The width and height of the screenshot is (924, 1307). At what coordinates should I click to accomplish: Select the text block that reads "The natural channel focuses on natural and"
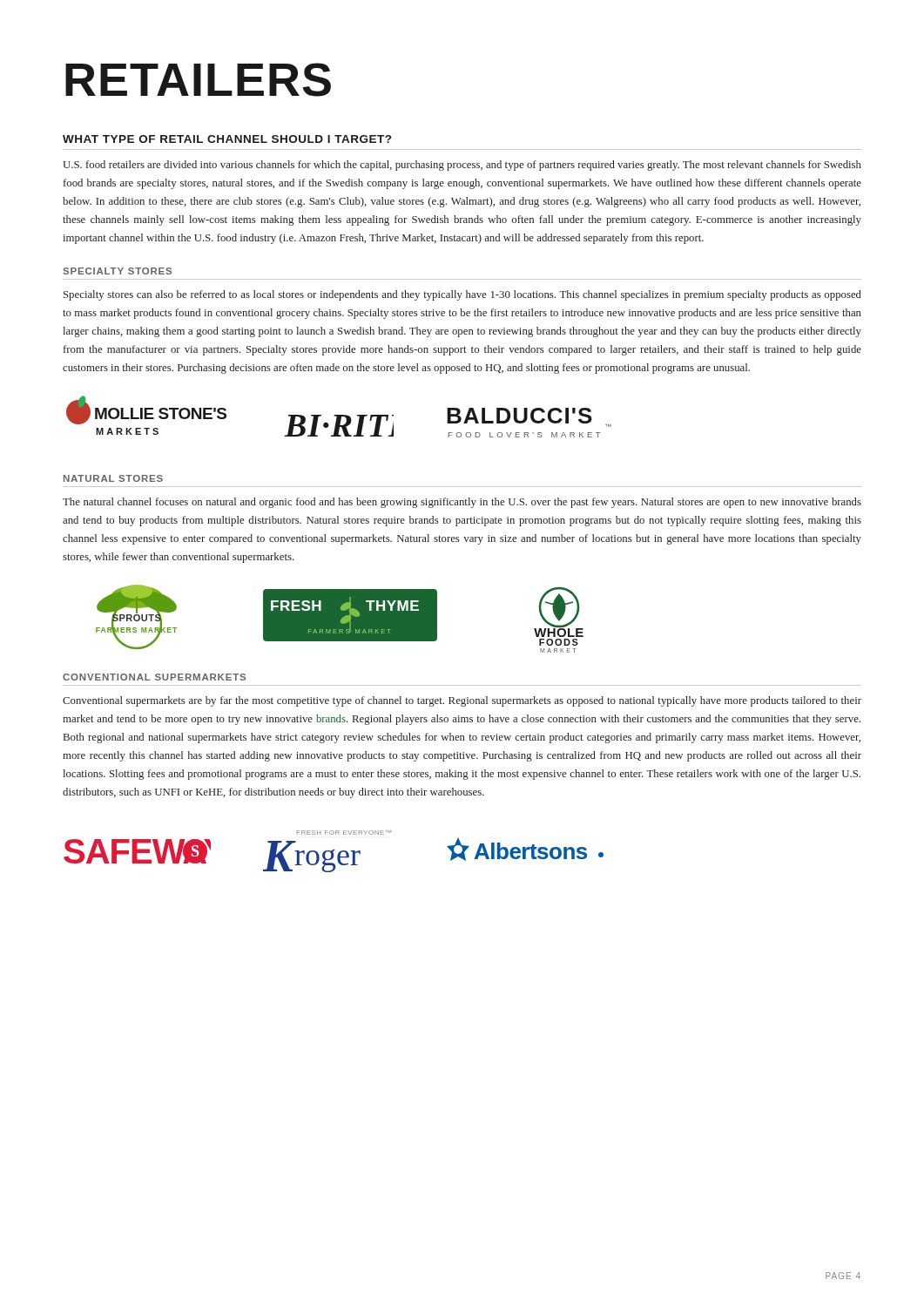tap(462, 530)
